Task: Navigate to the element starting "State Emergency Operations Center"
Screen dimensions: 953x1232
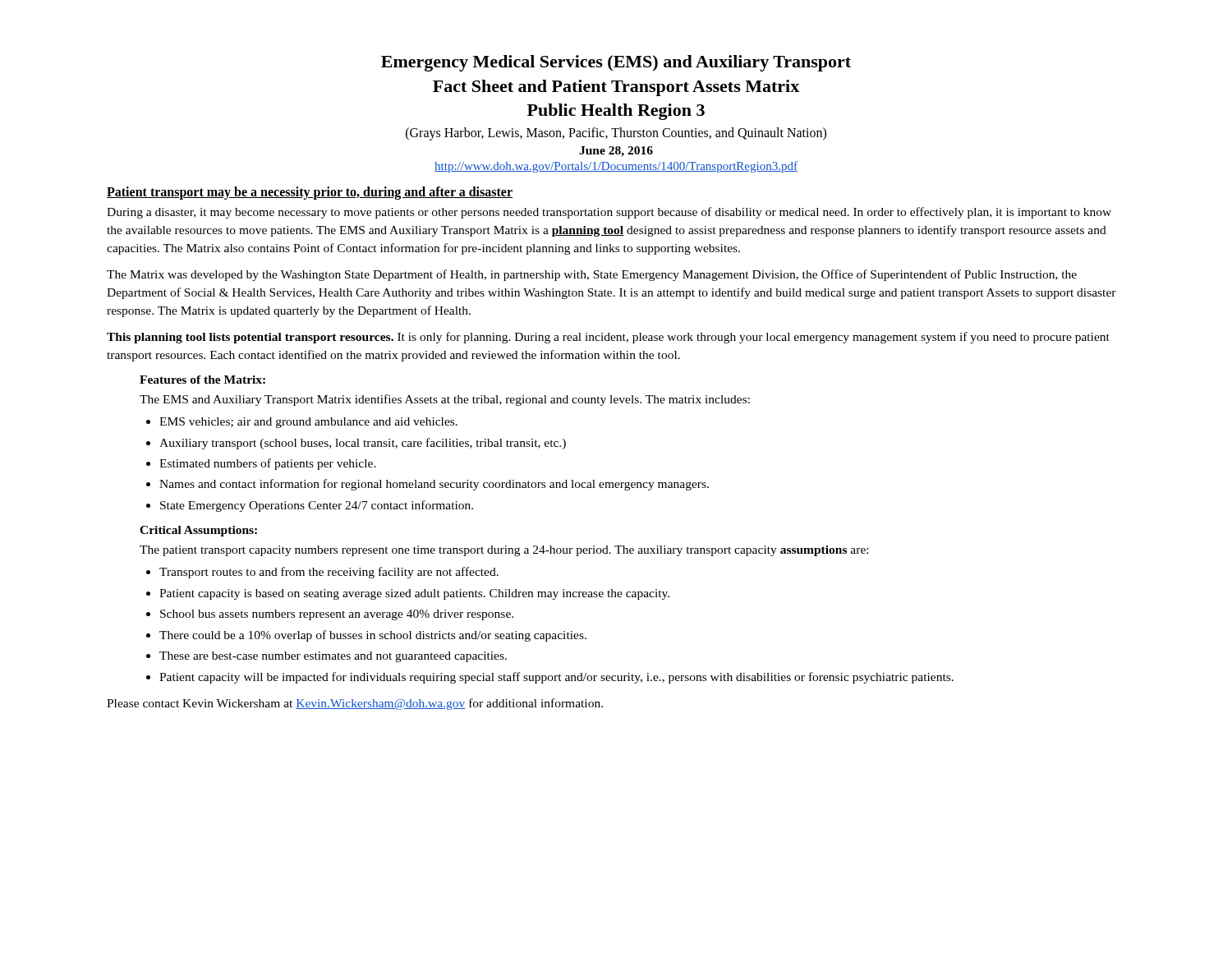Action: [x=317, y=505]
